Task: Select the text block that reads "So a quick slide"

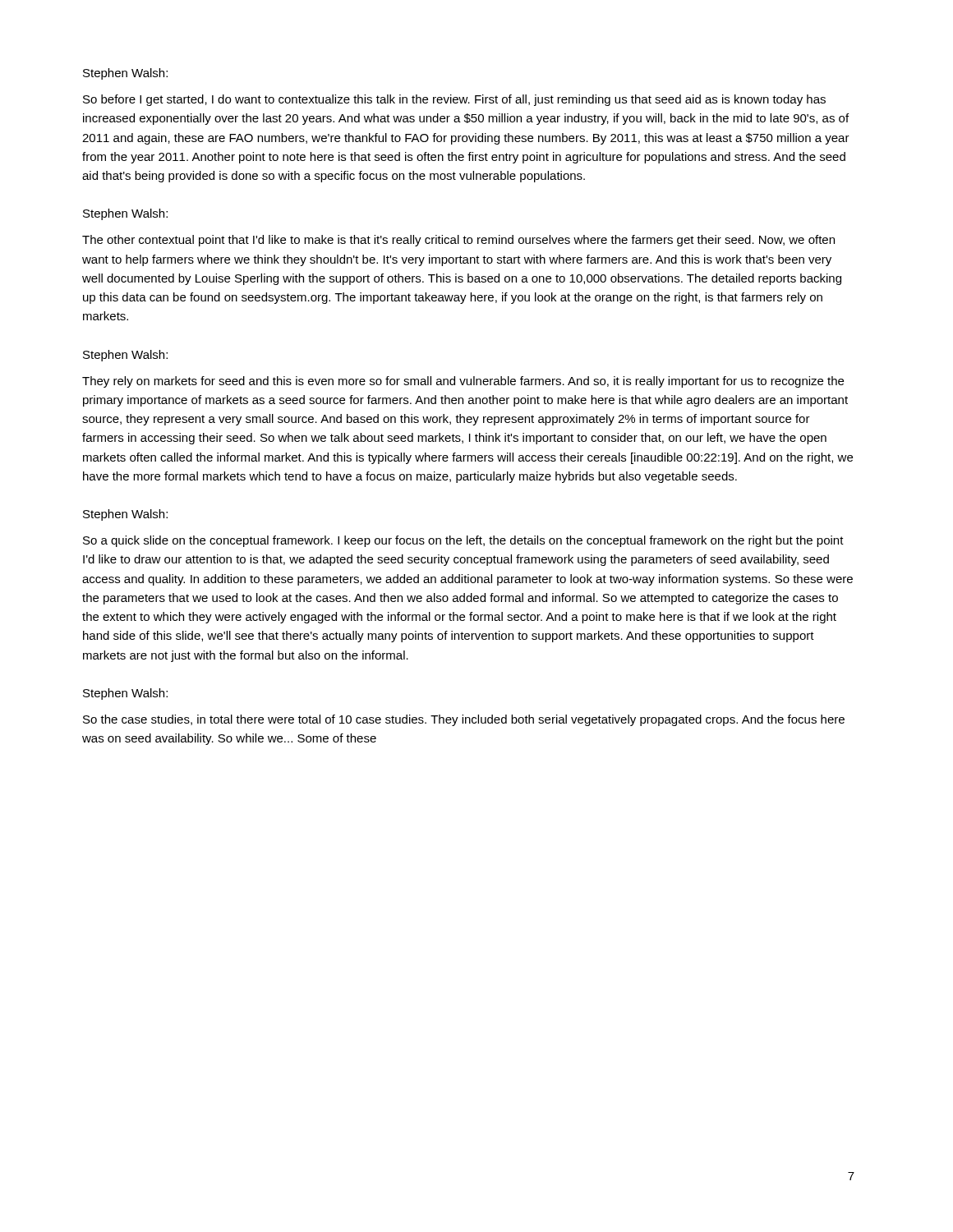Action: (468, 597)
